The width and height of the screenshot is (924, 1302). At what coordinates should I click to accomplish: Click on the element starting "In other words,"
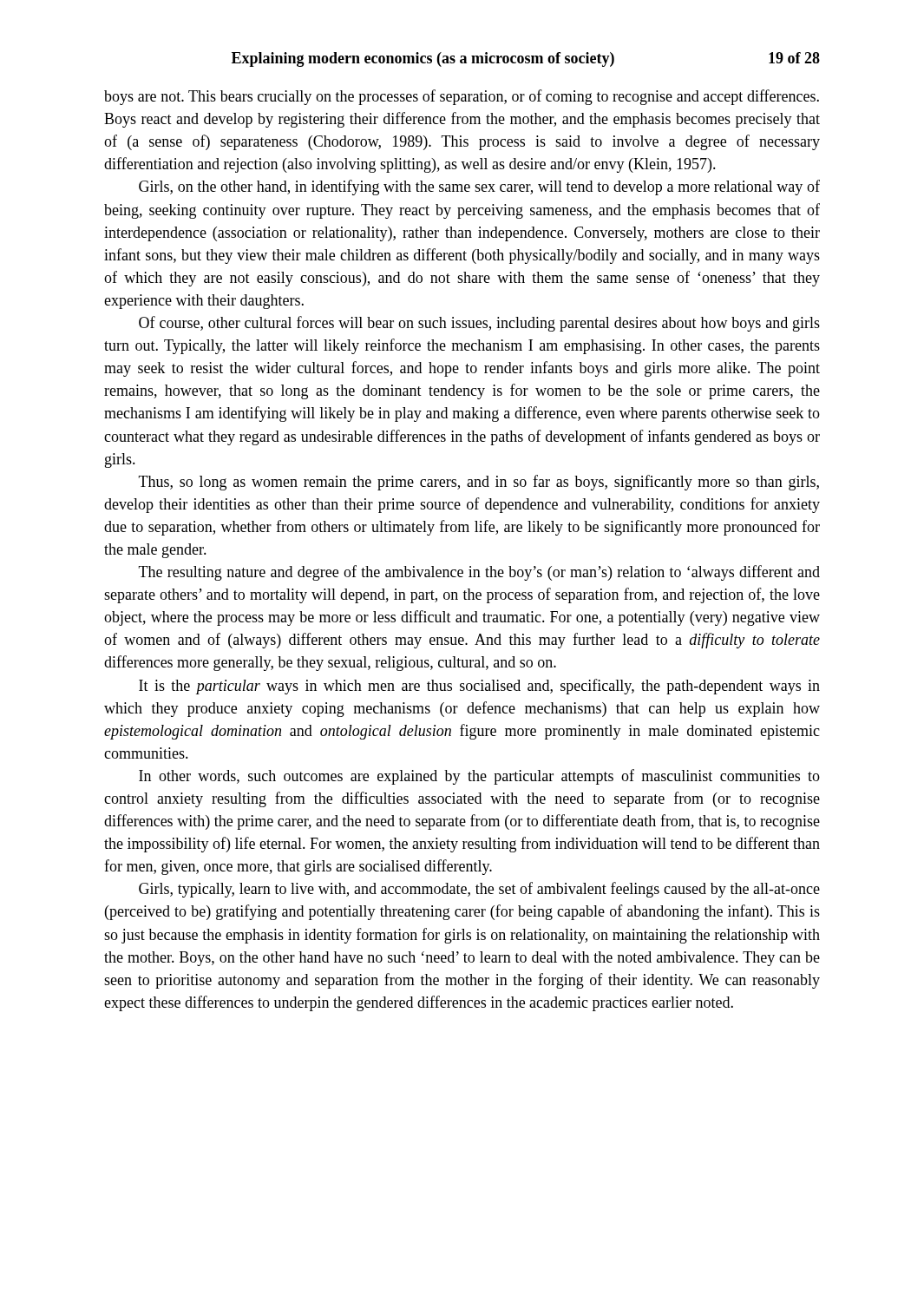[x=462, y=821]
